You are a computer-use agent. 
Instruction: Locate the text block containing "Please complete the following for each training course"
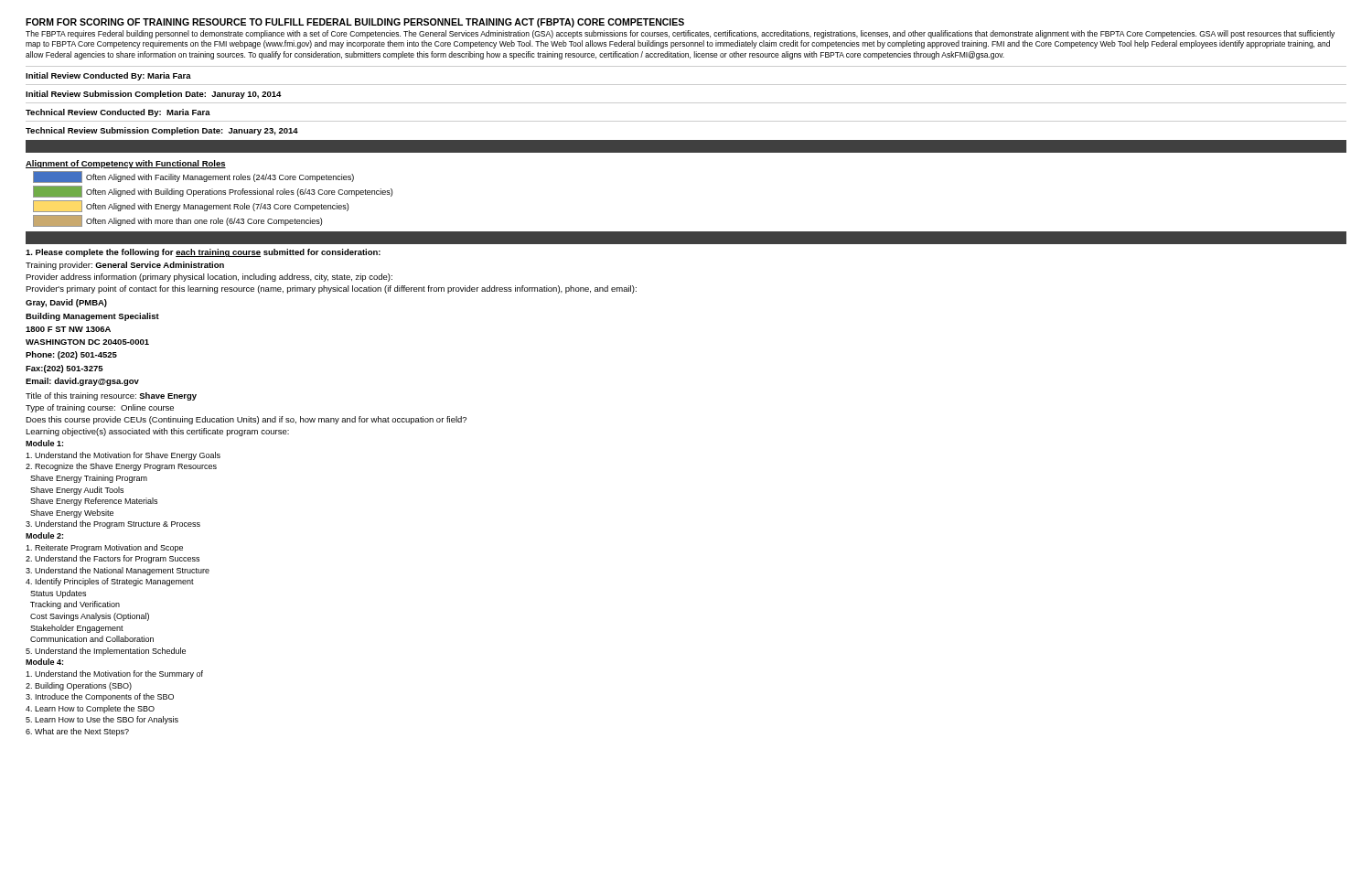[x=203, y=252]
